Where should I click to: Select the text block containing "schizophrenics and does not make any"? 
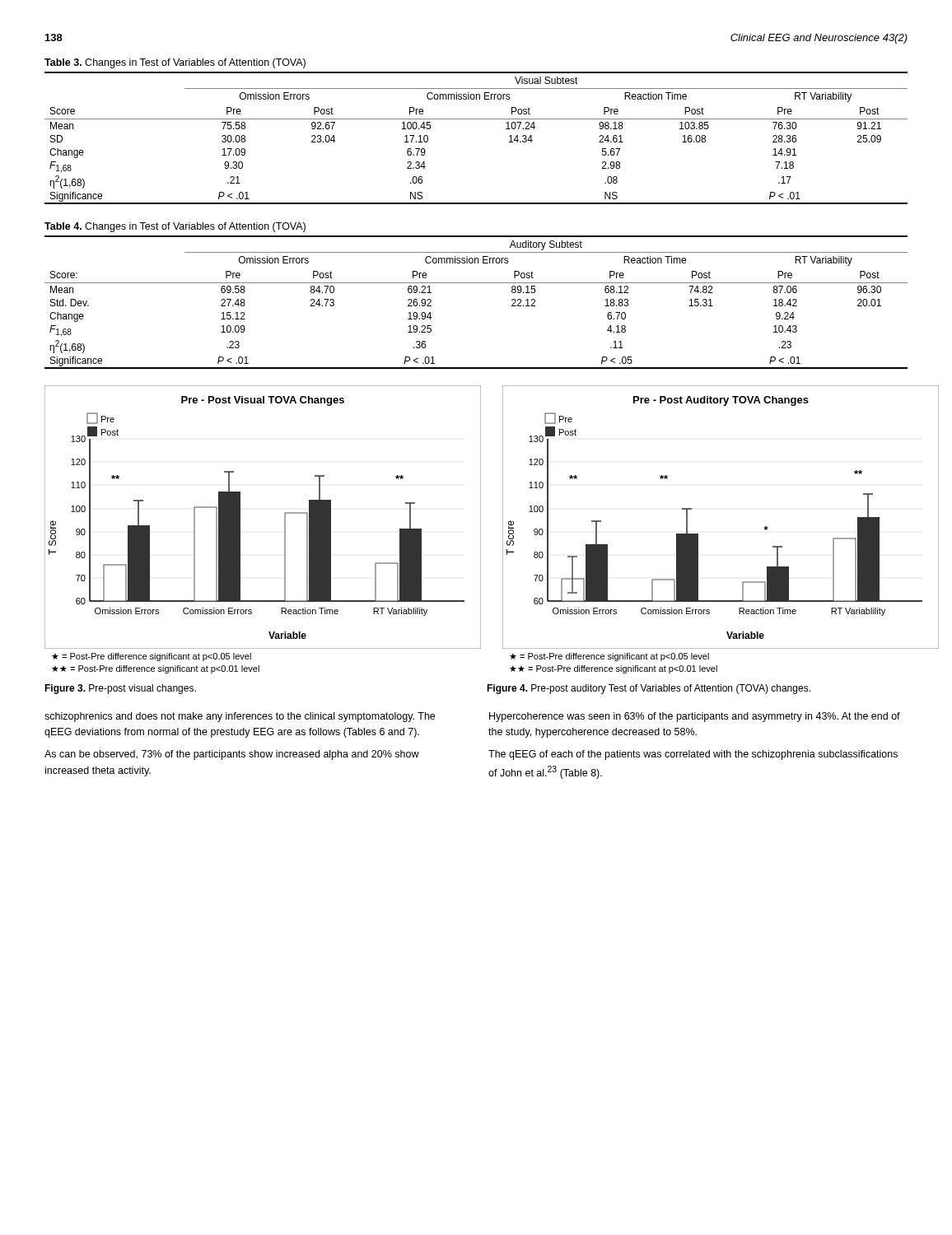click(254, 744)
